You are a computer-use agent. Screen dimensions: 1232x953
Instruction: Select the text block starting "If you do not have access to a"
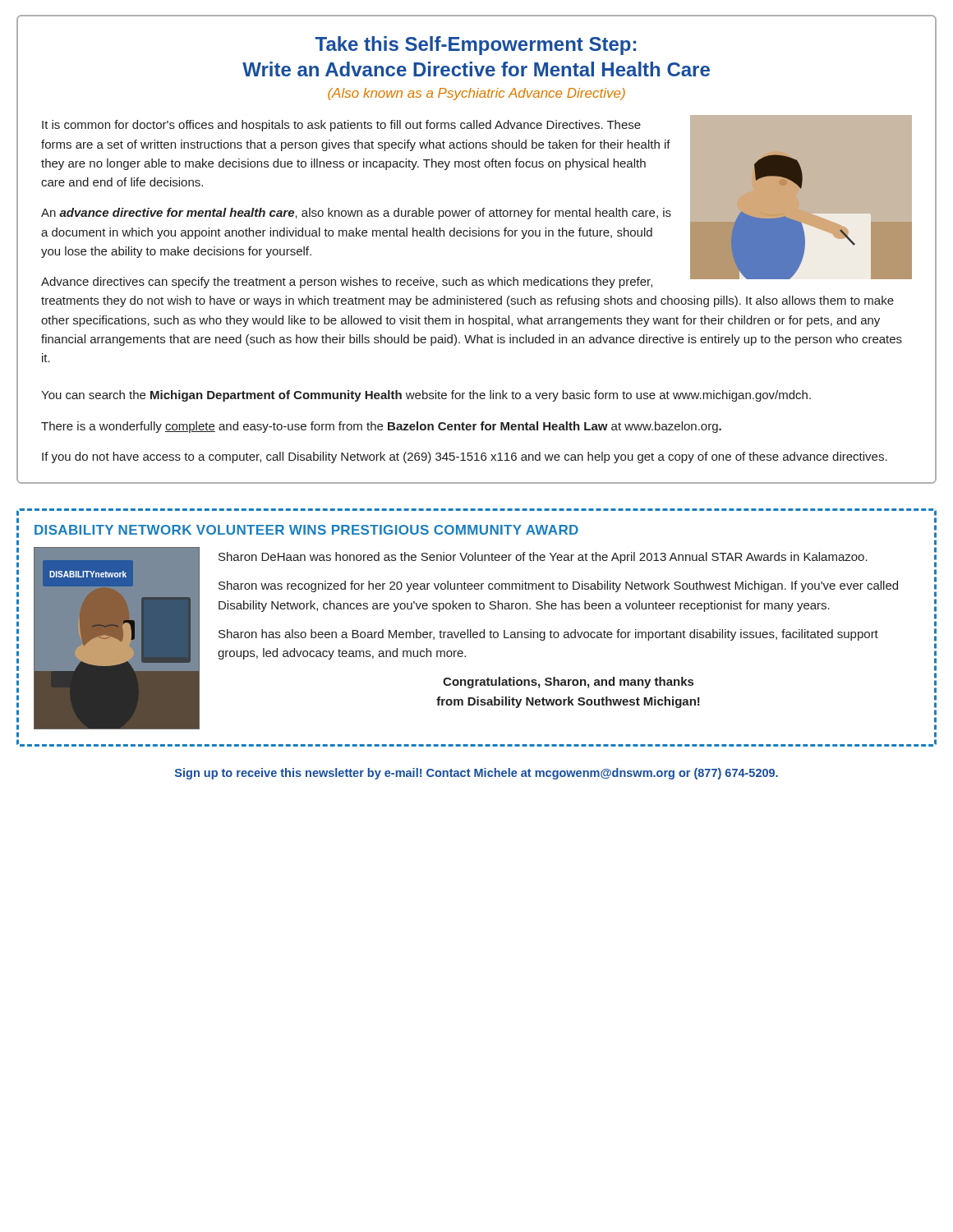pos(464,456)
